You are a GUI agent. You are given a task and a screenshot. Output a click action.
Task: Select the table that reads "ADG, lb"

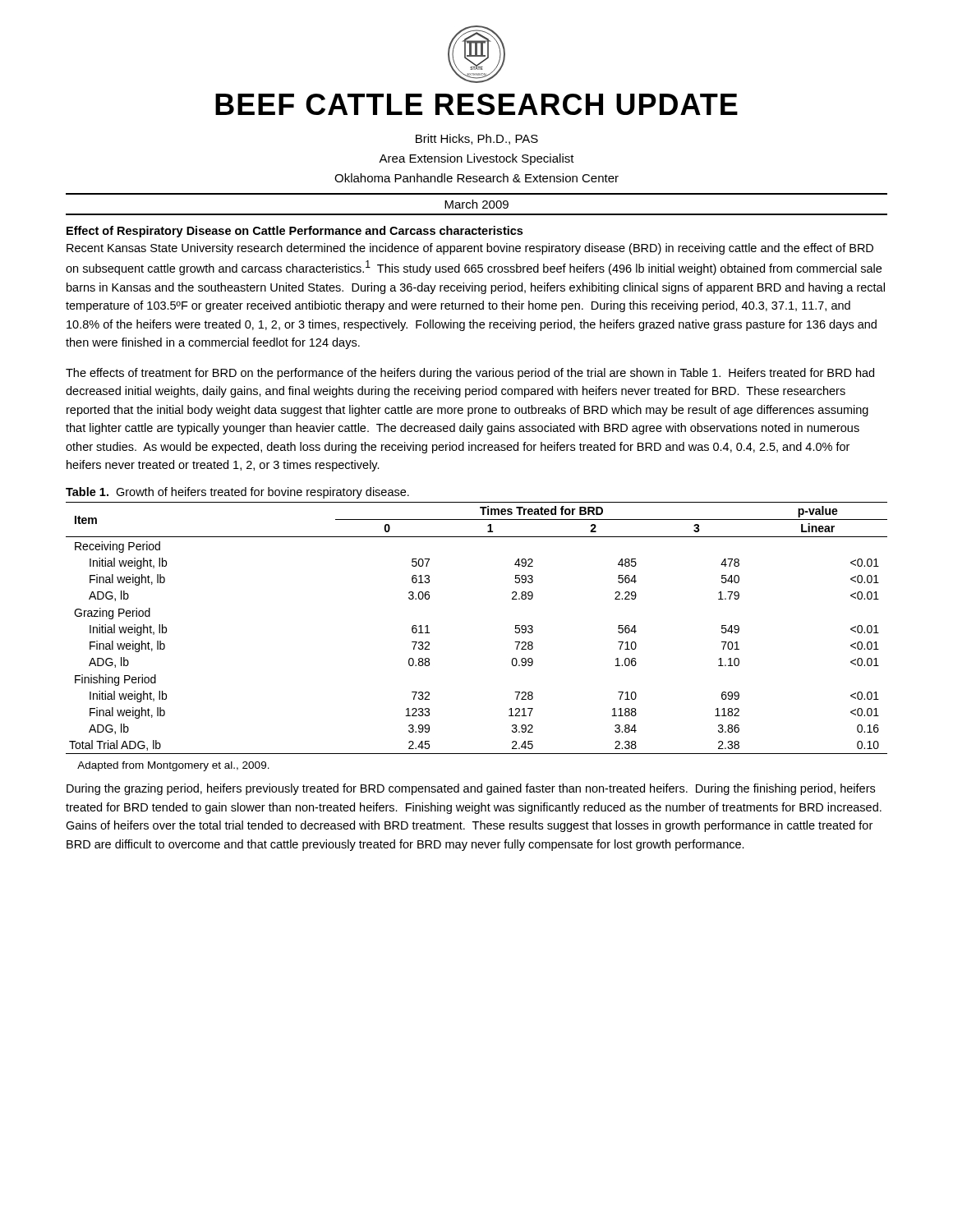tap(476, 628)
